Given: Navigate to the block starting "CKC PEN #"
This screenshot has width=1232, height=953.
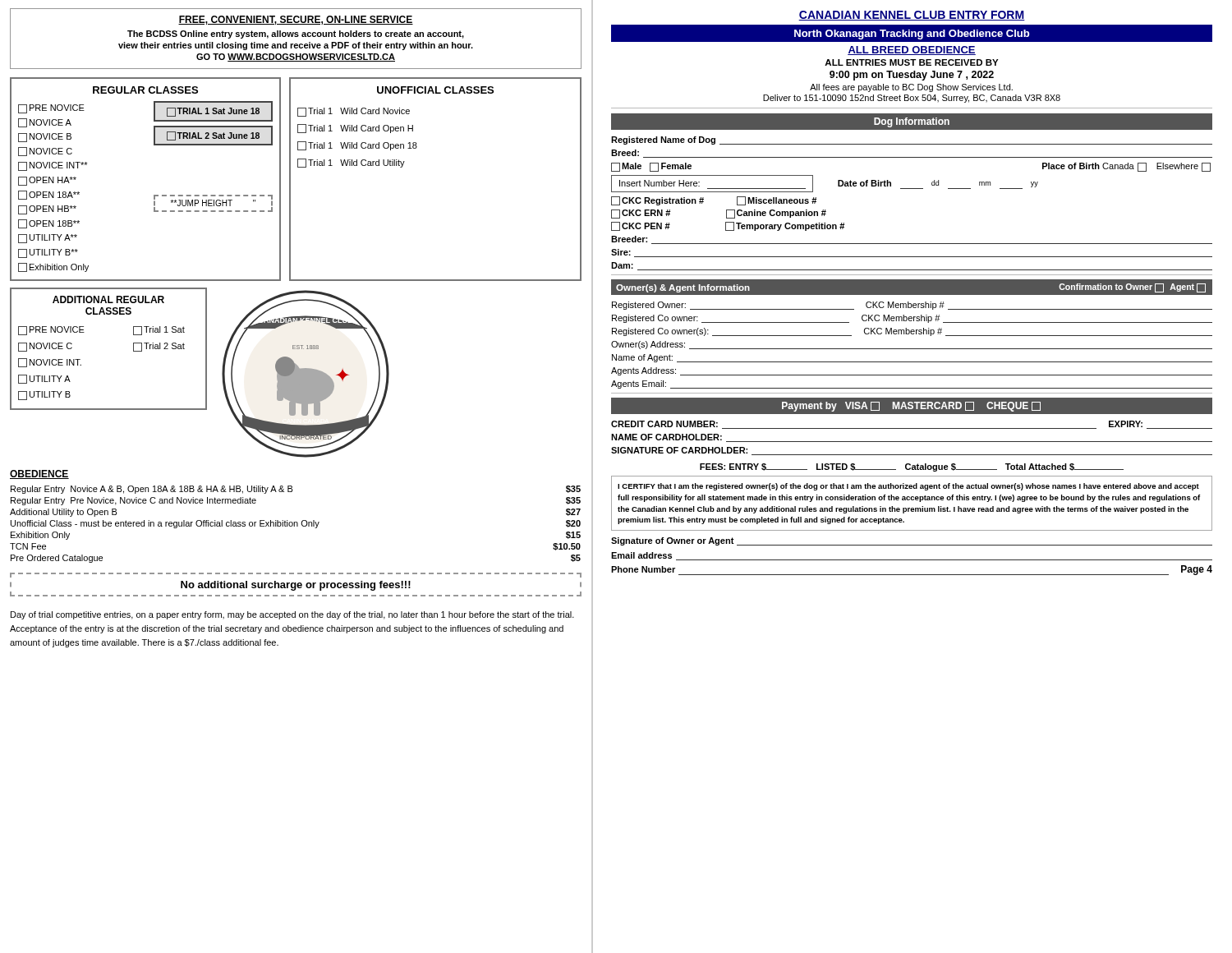Looking at the screenshot, I should pyautogui.click(x=728, y=226).
